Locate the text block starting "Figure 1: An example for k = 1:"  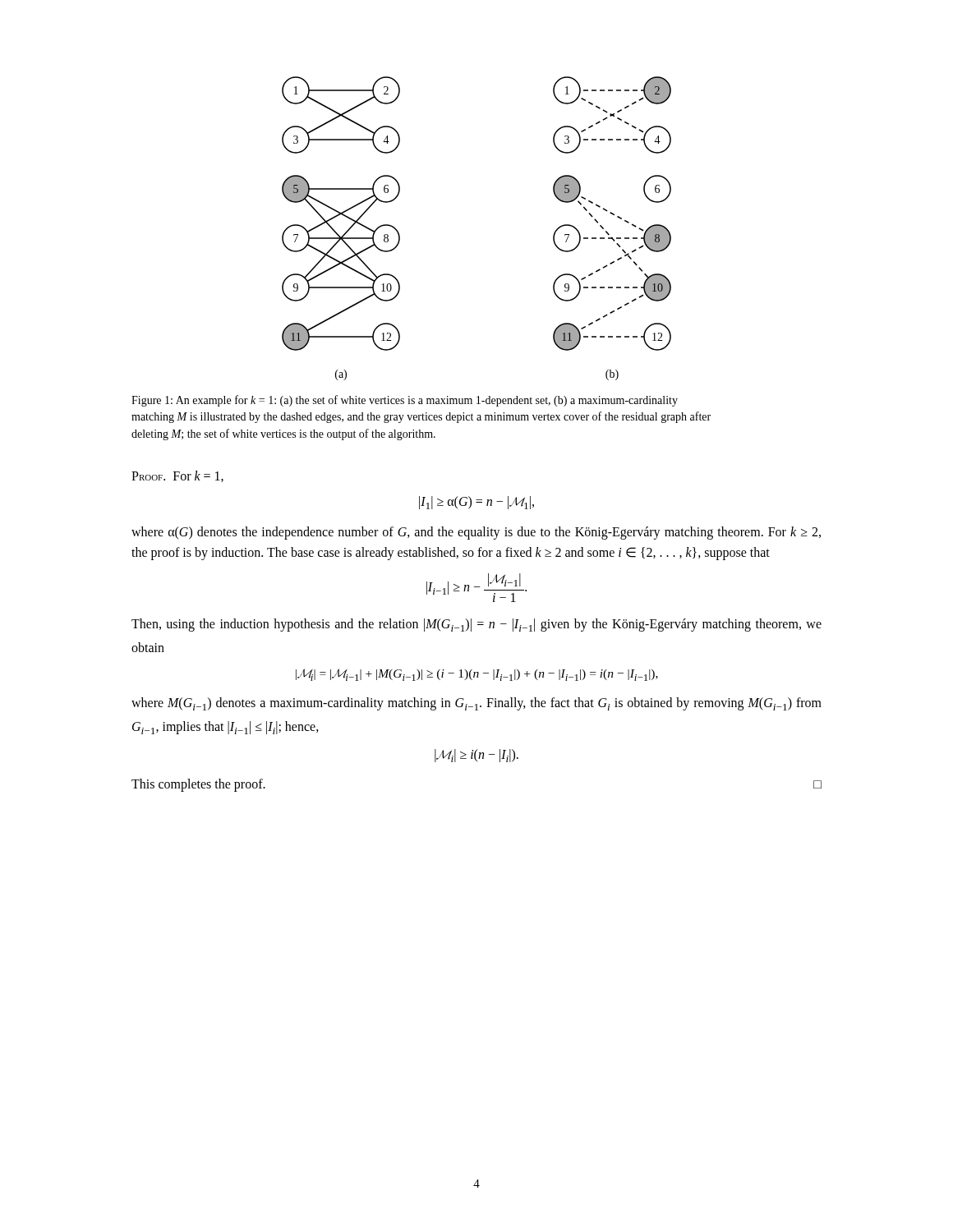[x=421, y=417]
